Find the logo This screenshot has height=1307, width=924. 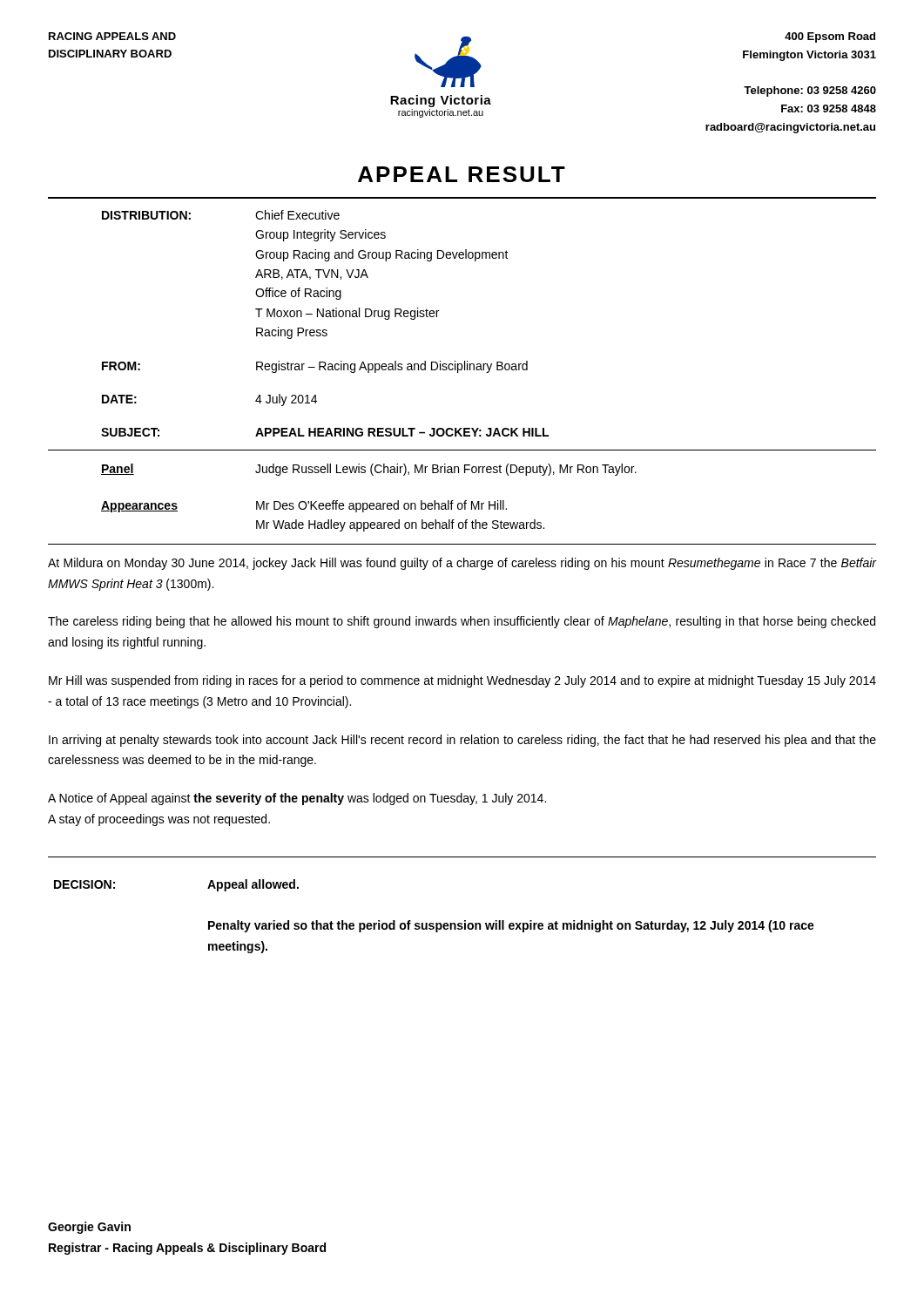point(441,73)
